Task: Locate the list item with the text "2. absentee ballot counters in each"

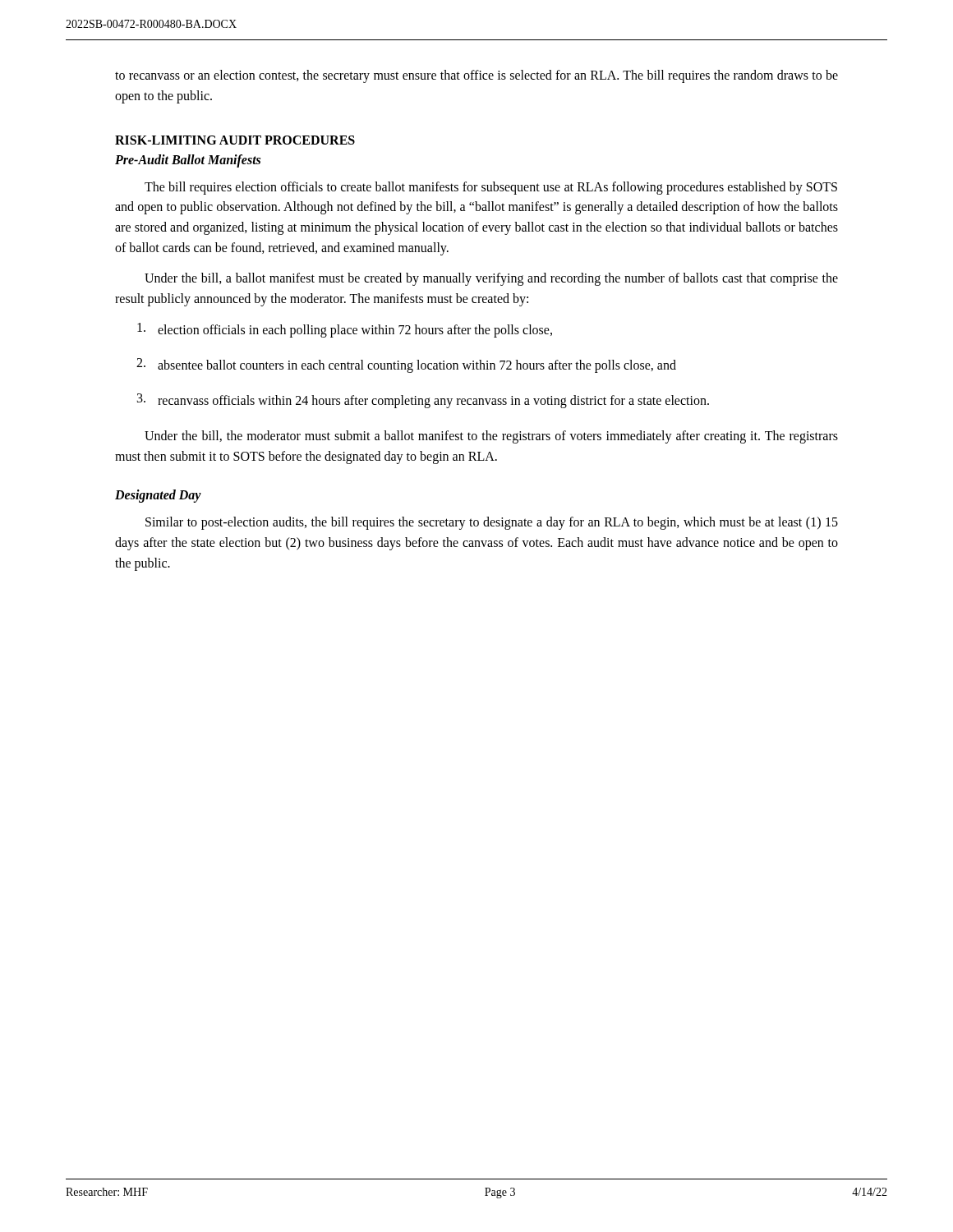Action: (476, 366)
